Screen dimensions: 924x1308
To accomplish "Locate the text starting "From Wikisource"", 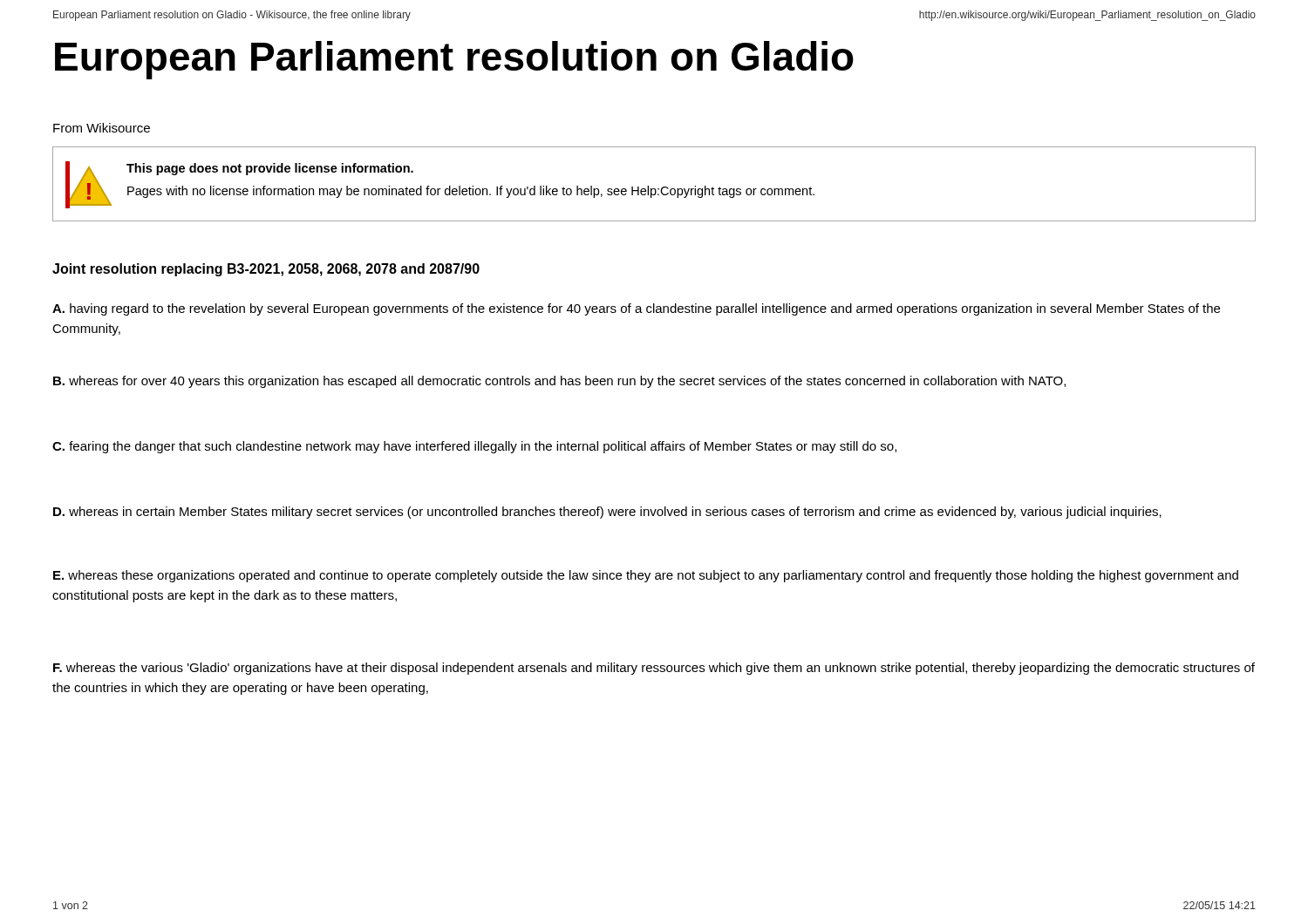I will pyautogui.click(x=101, y=128).
